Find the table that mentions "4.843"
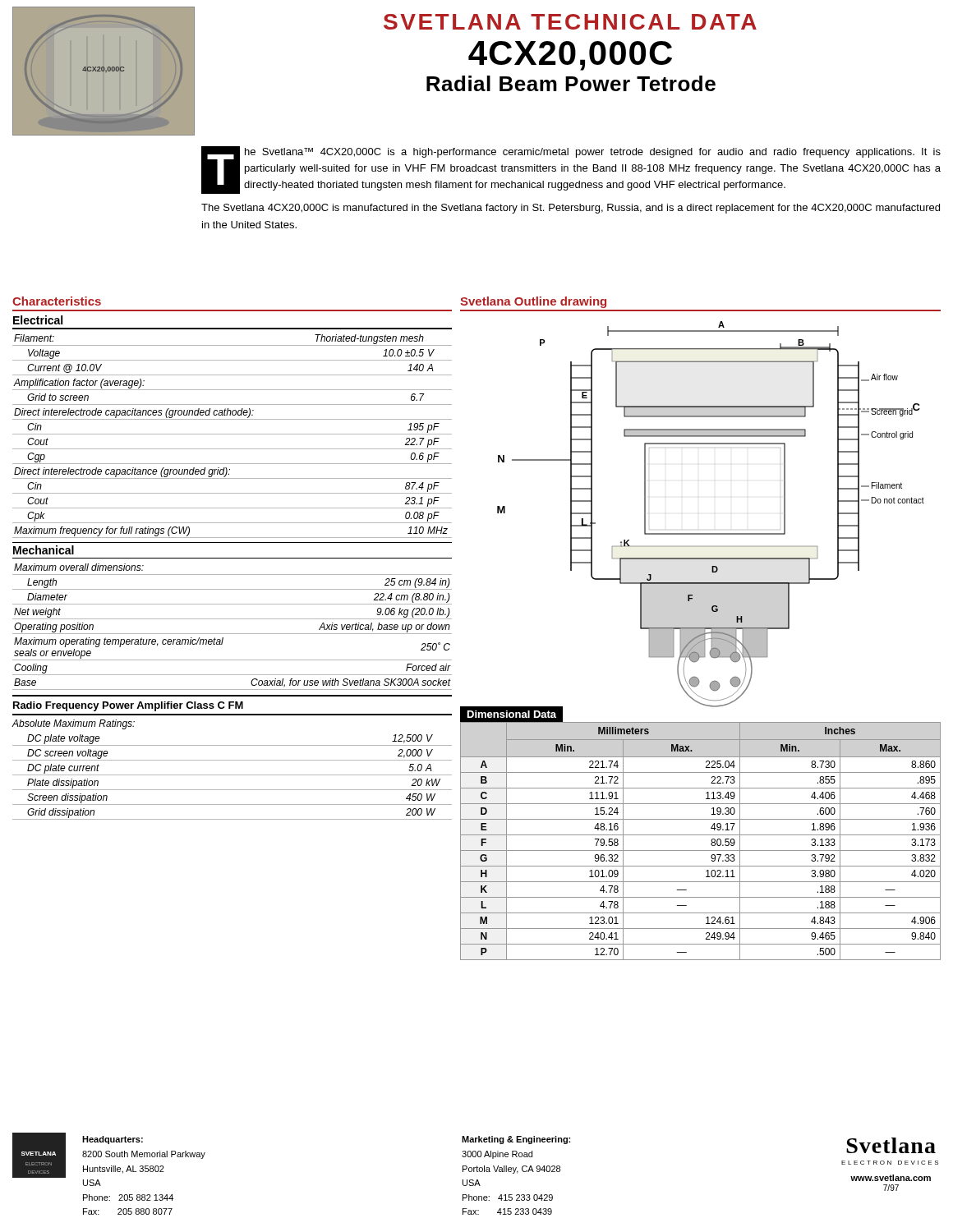The height and width of the screenshot is (1232, 953). coord(700,841)
